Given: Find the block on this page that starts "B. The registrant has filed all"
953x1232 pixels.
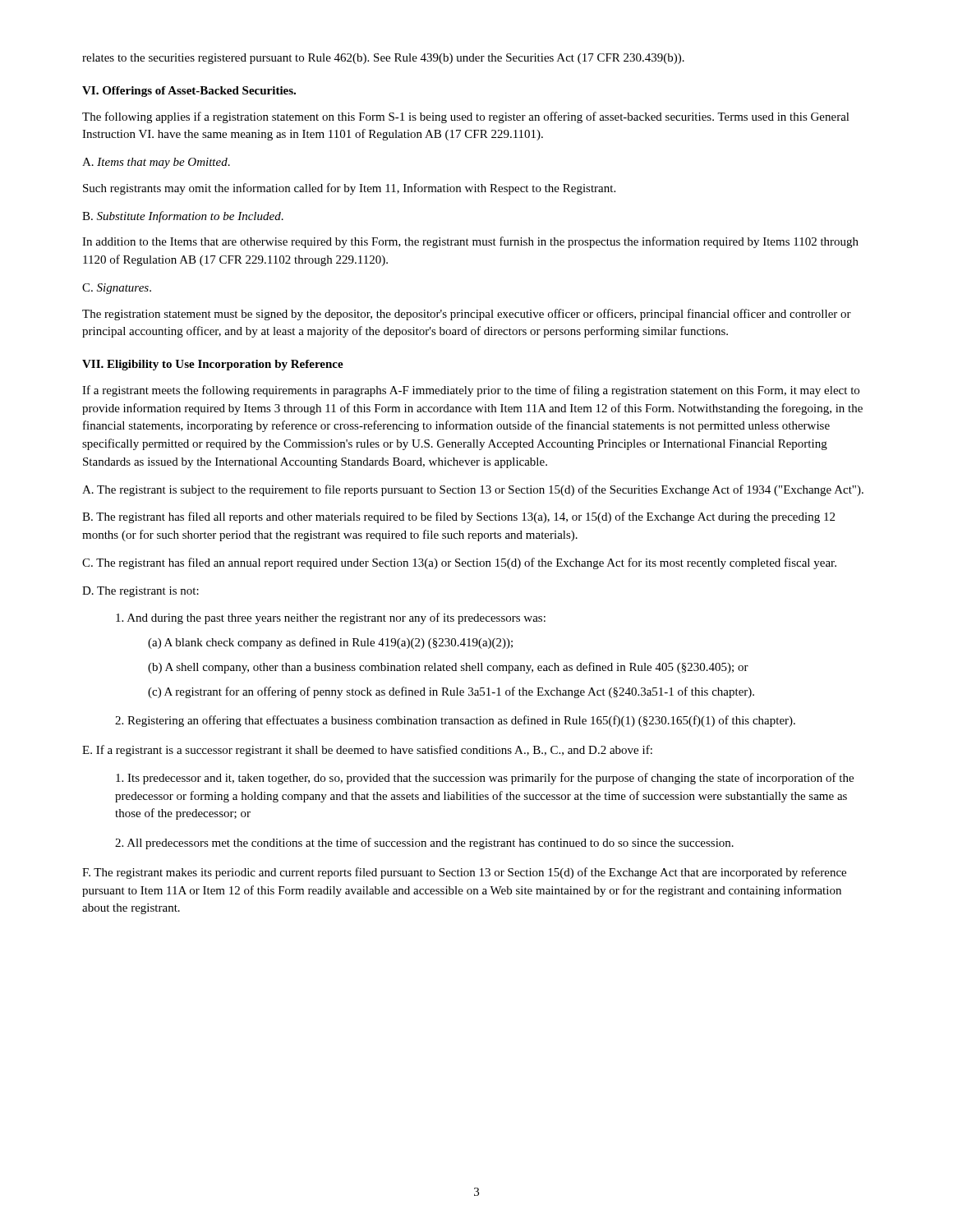Looking at the screenshot, I should pos(459,526).
